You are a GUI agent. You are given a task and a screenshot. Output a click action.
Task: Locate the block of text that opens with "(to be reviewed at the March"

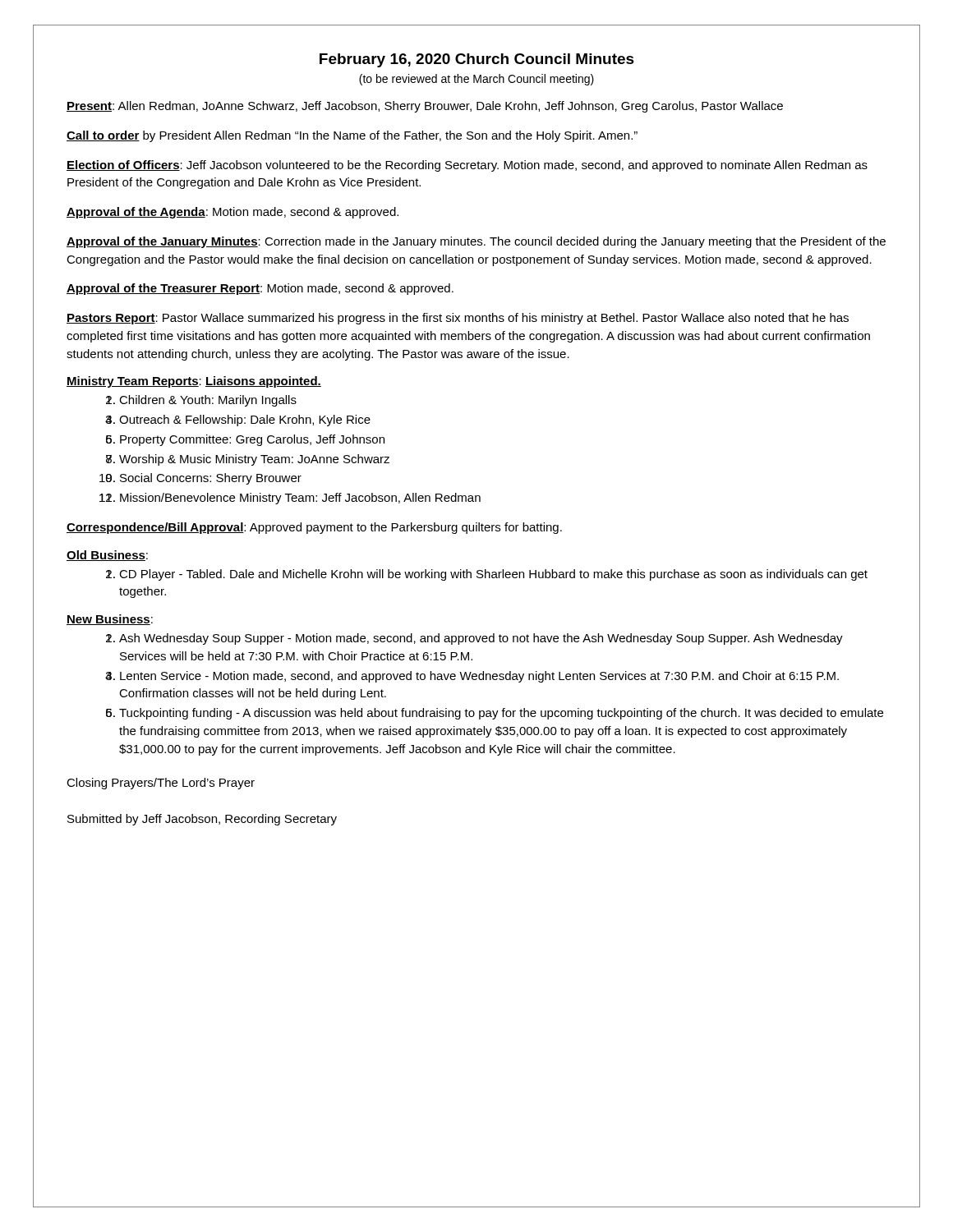476,79
